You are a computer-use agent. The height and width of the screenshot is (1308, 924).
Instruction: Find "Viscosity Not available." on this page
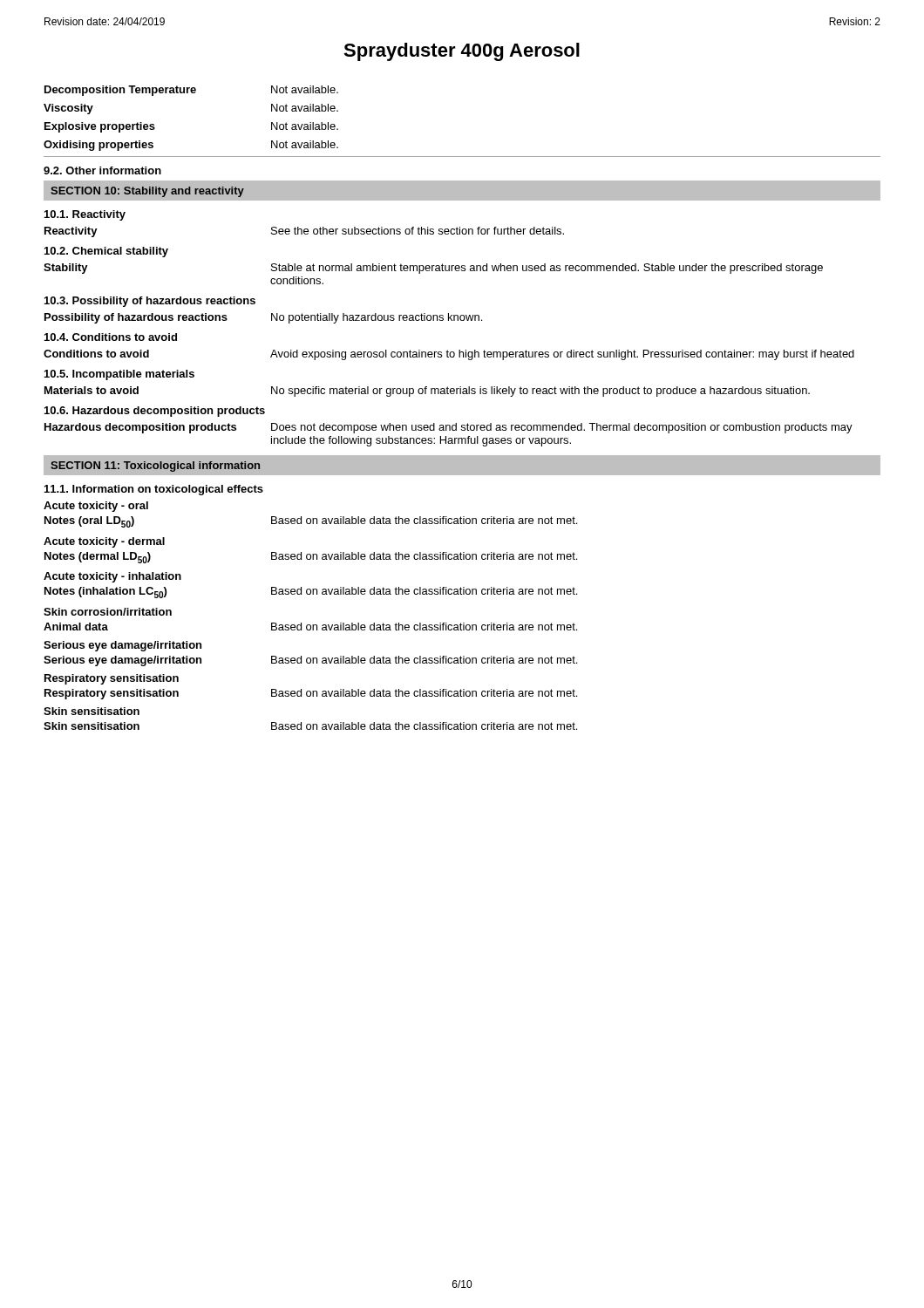point(70,110)
